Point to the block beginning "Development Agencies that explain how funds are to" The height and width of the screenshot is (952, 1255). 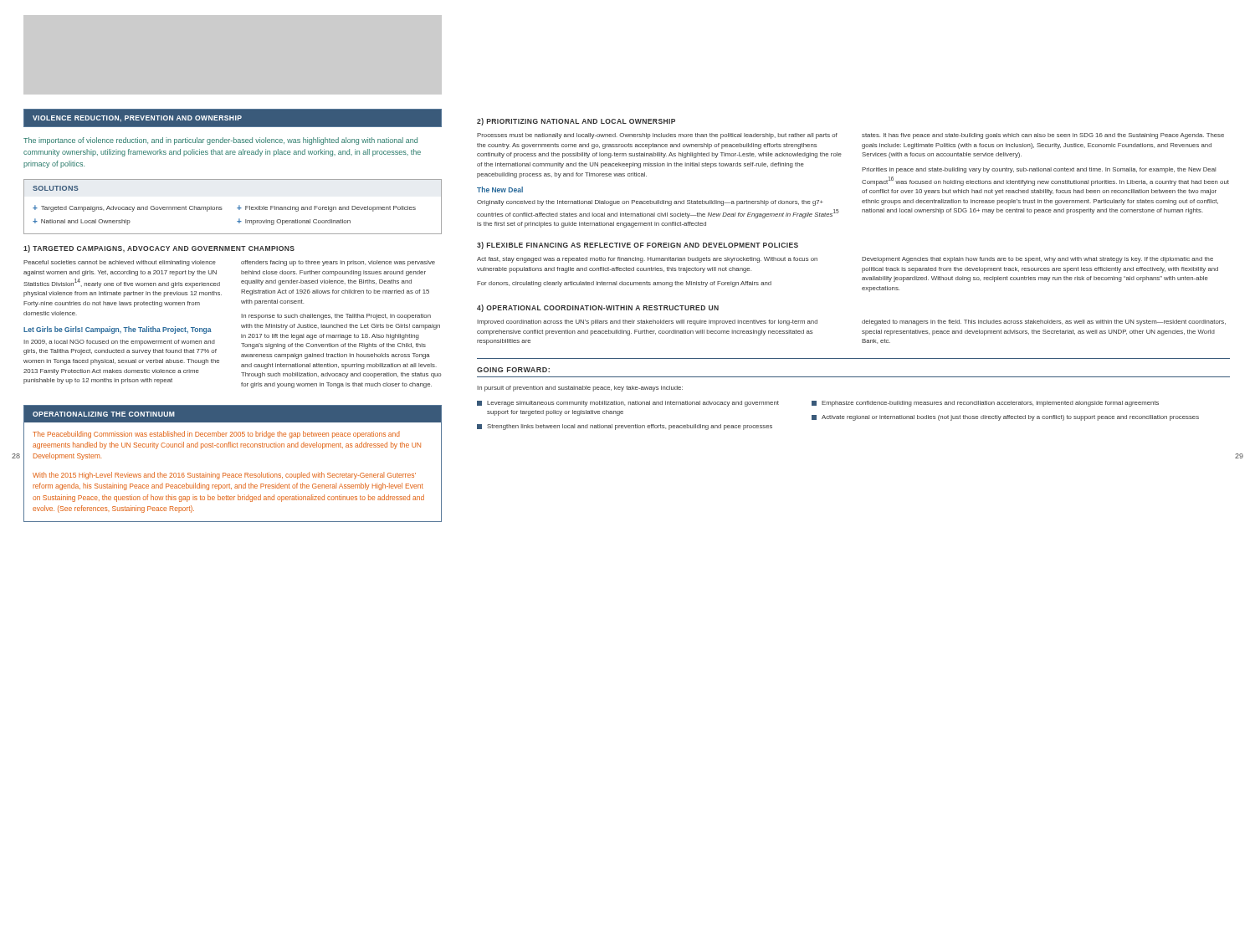(1040, 274)
